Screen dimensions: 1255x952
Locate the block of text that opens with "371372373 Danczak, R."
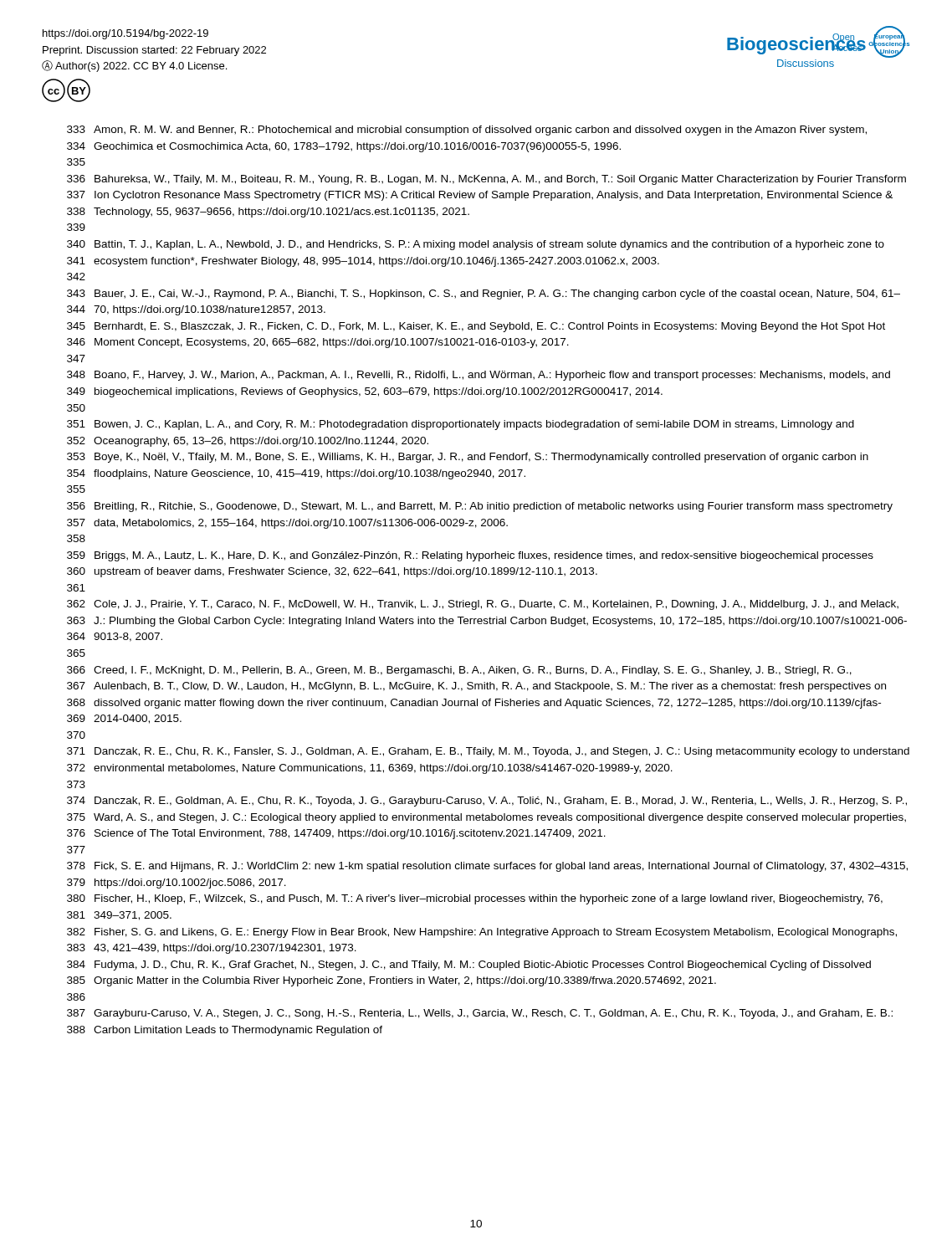pyautogui.click(x=476, y=768)
